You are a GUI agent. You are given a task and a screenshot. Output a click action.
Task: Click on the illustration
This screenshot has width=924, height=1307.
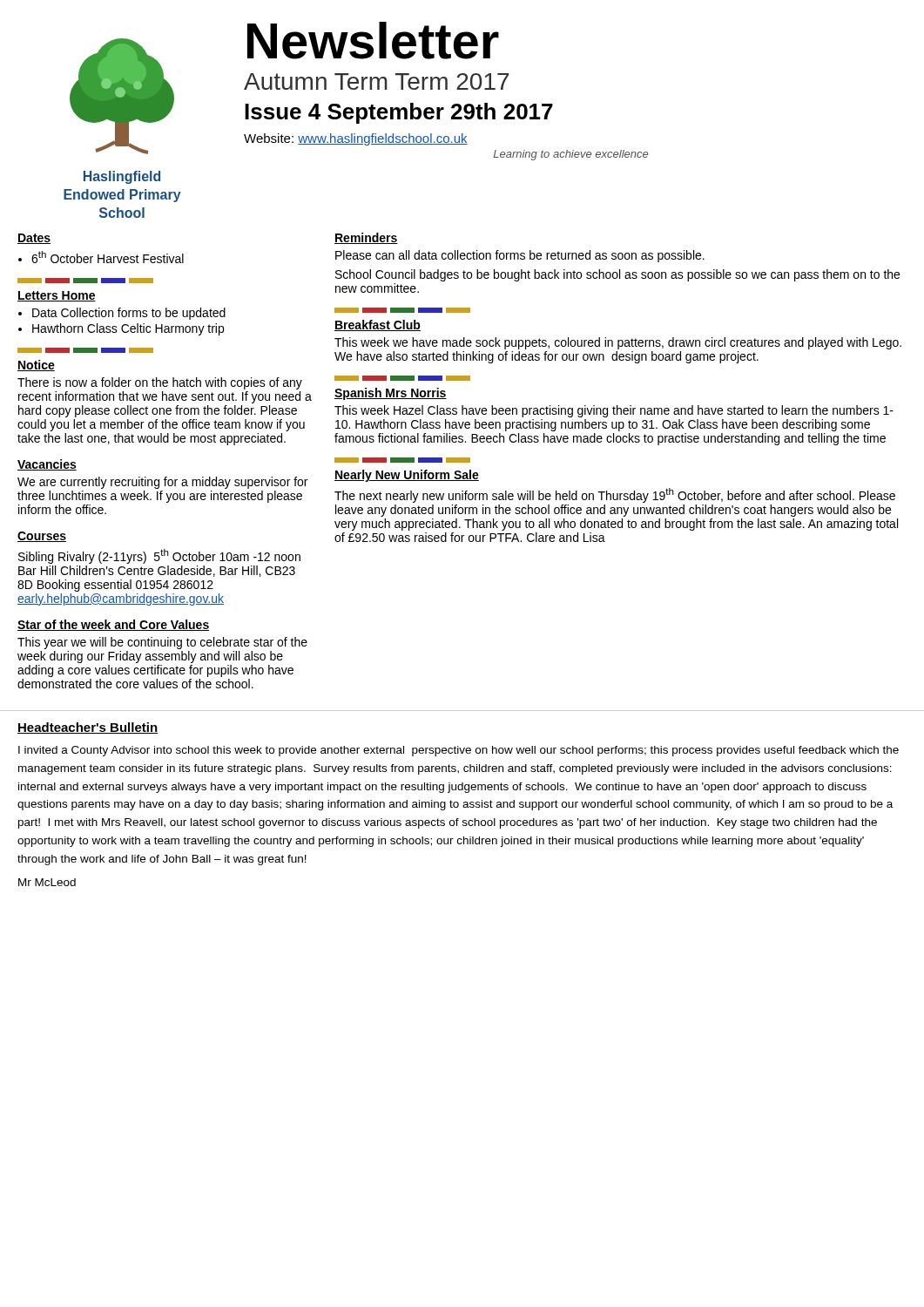(122, 88)
